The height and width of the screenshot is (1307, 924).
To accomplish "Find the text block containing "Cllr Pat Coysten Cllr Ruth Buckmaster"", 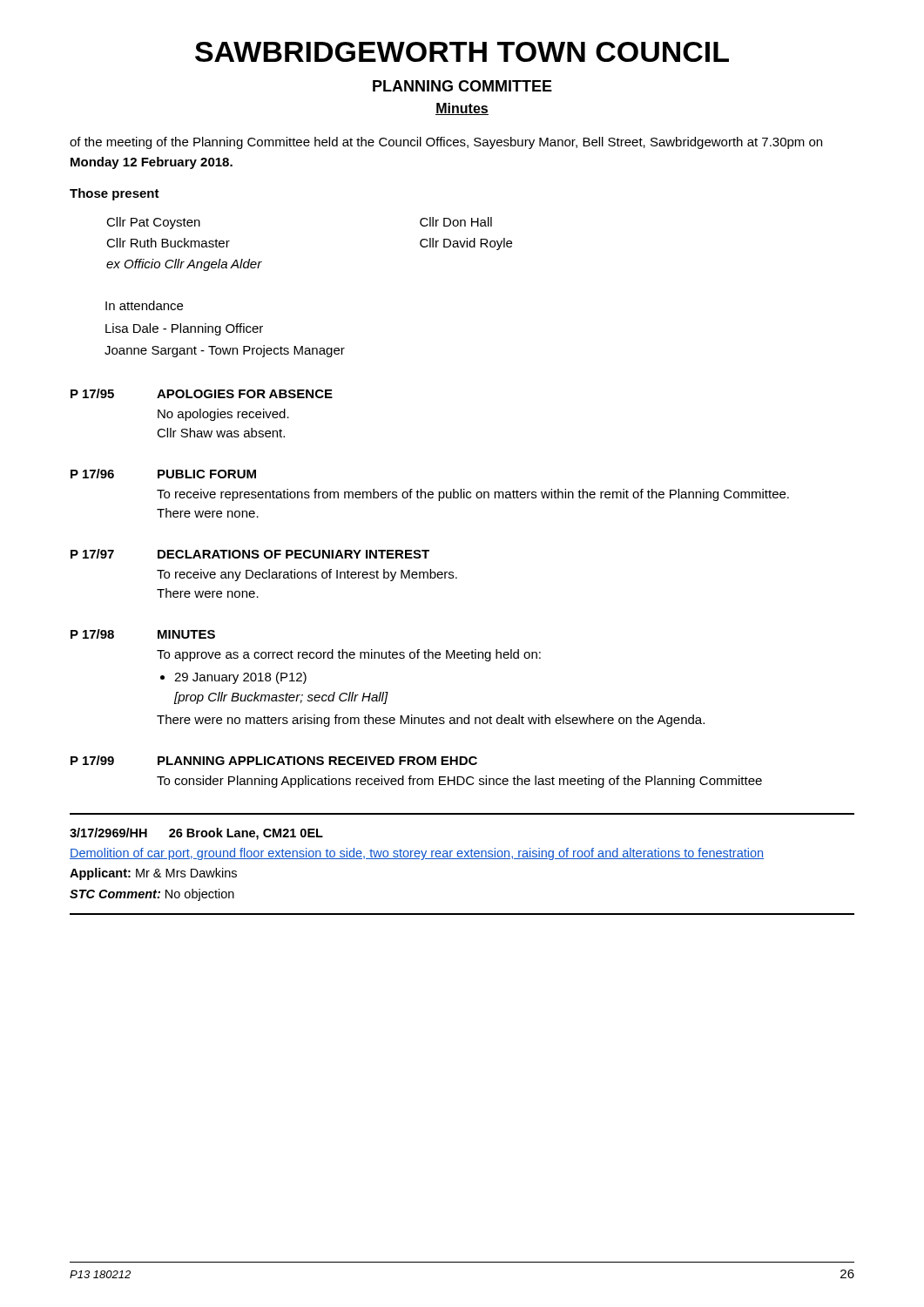I will point(418,243).
